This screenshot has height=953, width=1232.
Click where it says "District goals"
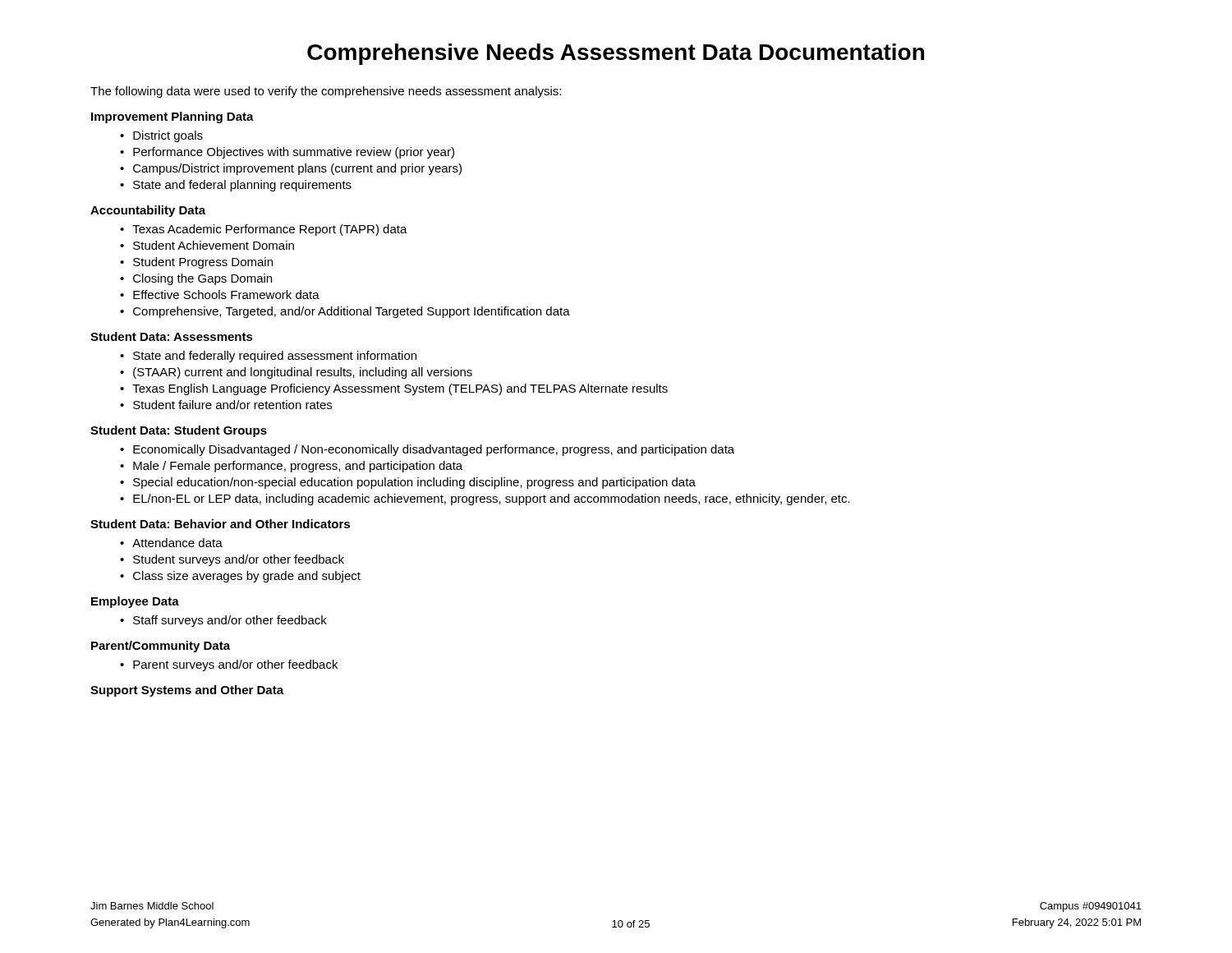168,135
